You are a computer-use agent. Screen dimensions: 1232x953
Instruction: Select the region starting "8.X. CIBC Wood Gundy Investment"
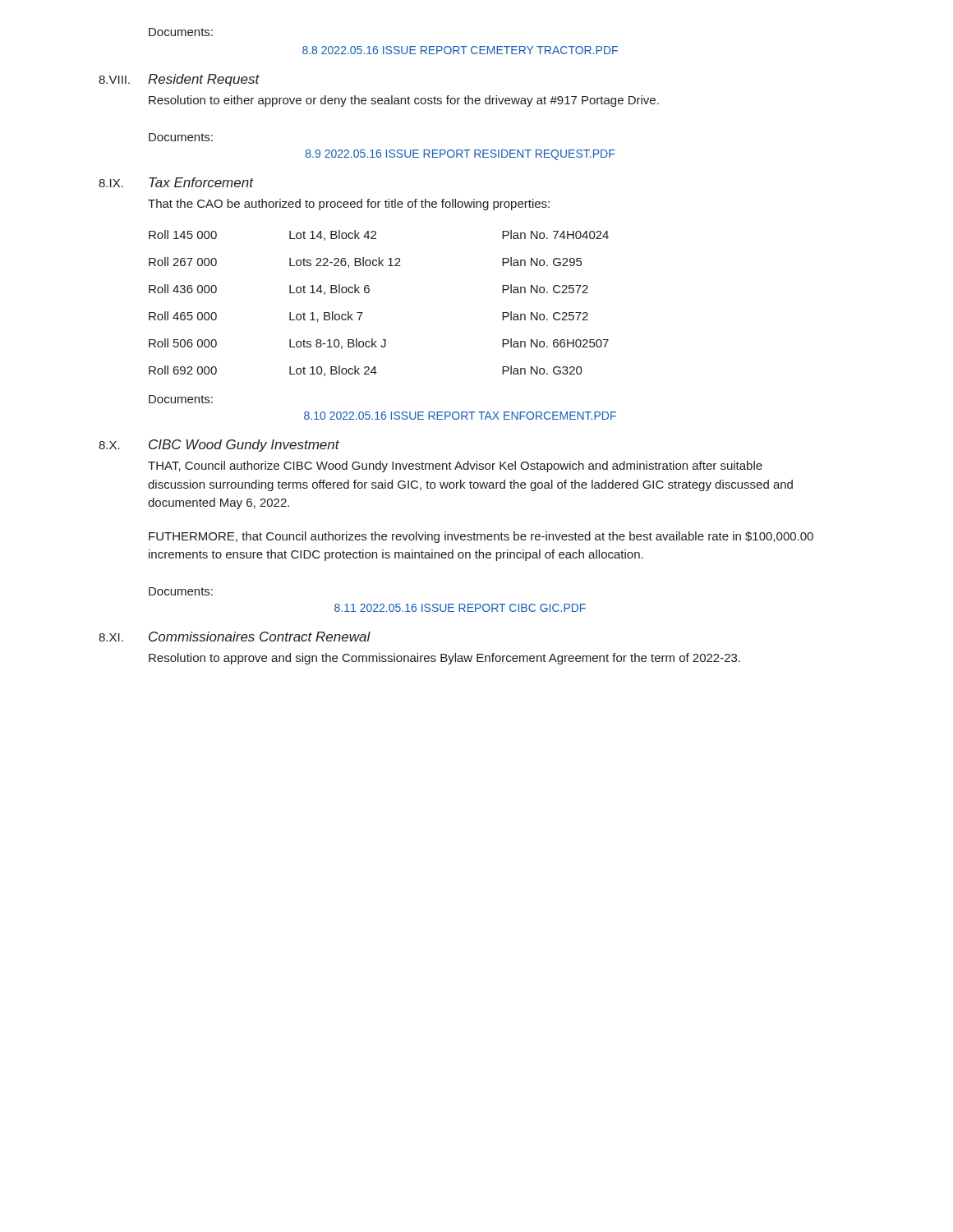(x=219, y=445)
